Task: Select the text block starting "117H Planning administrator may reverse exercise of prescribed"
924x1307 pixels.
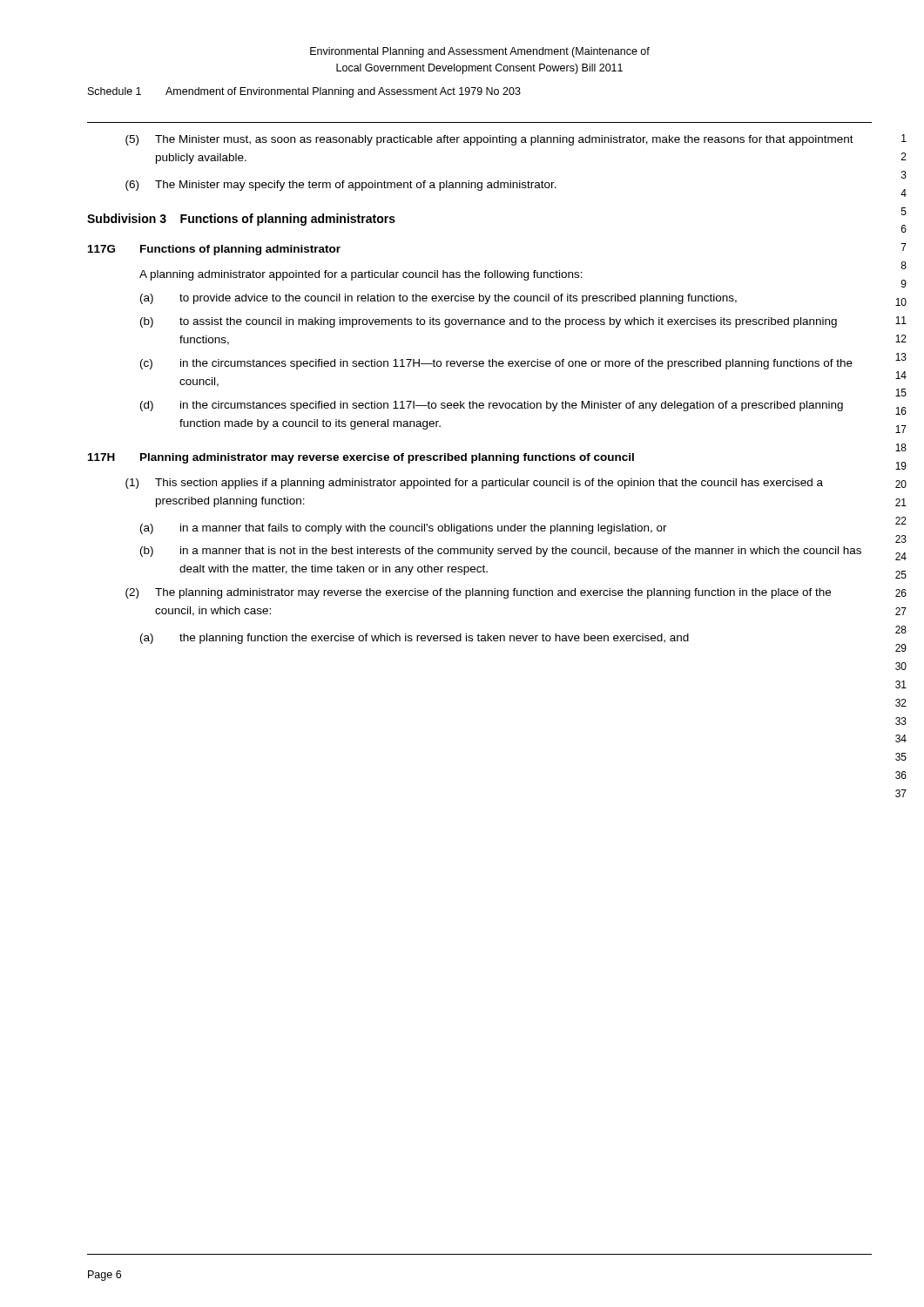Action: pos(361,458)
